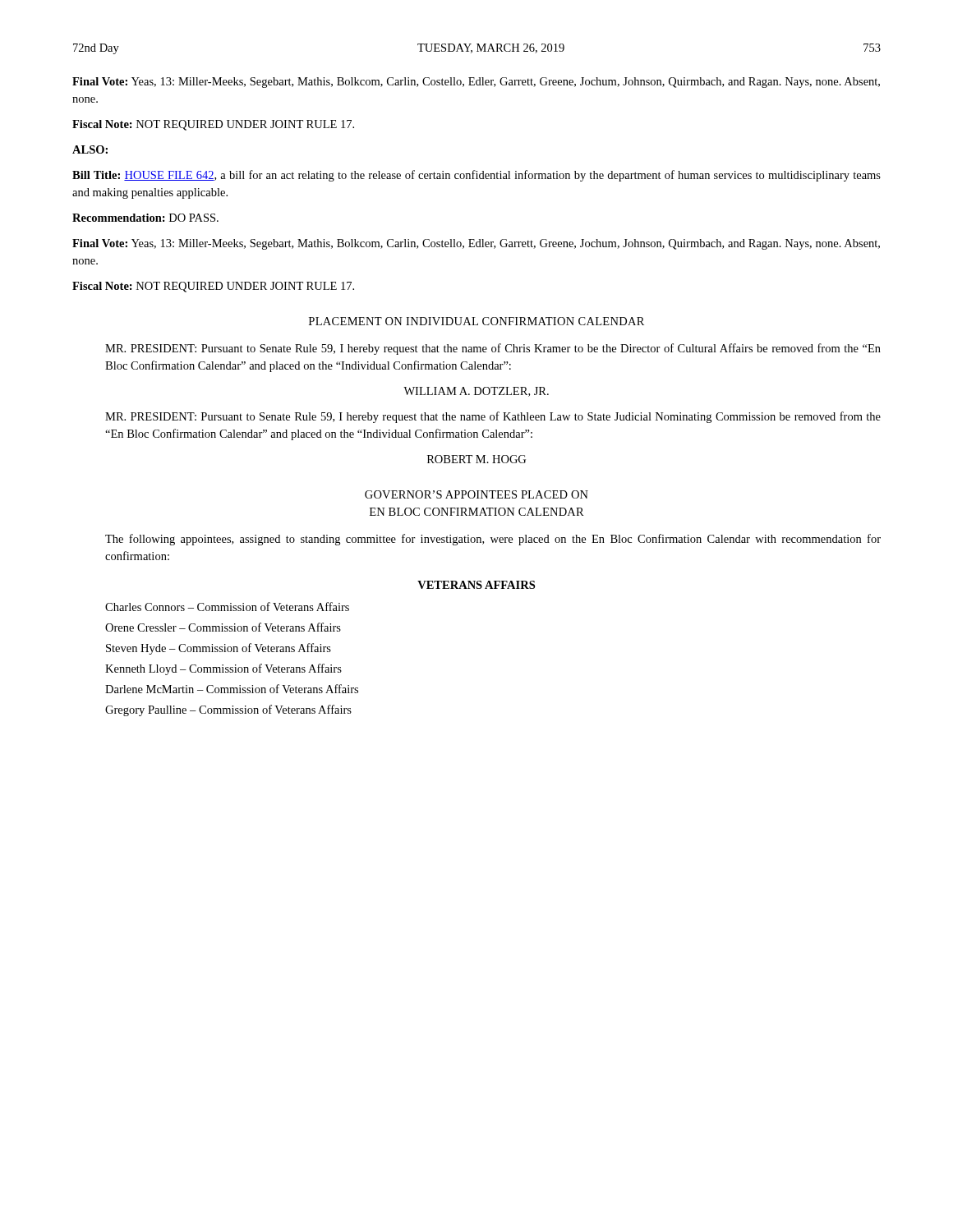Click on the element starting "GOVERNOR’S APPOINTEES PLACED ON EN BLOC"
The height and width of the screenshot is (1232, 953).
(476, 503)
